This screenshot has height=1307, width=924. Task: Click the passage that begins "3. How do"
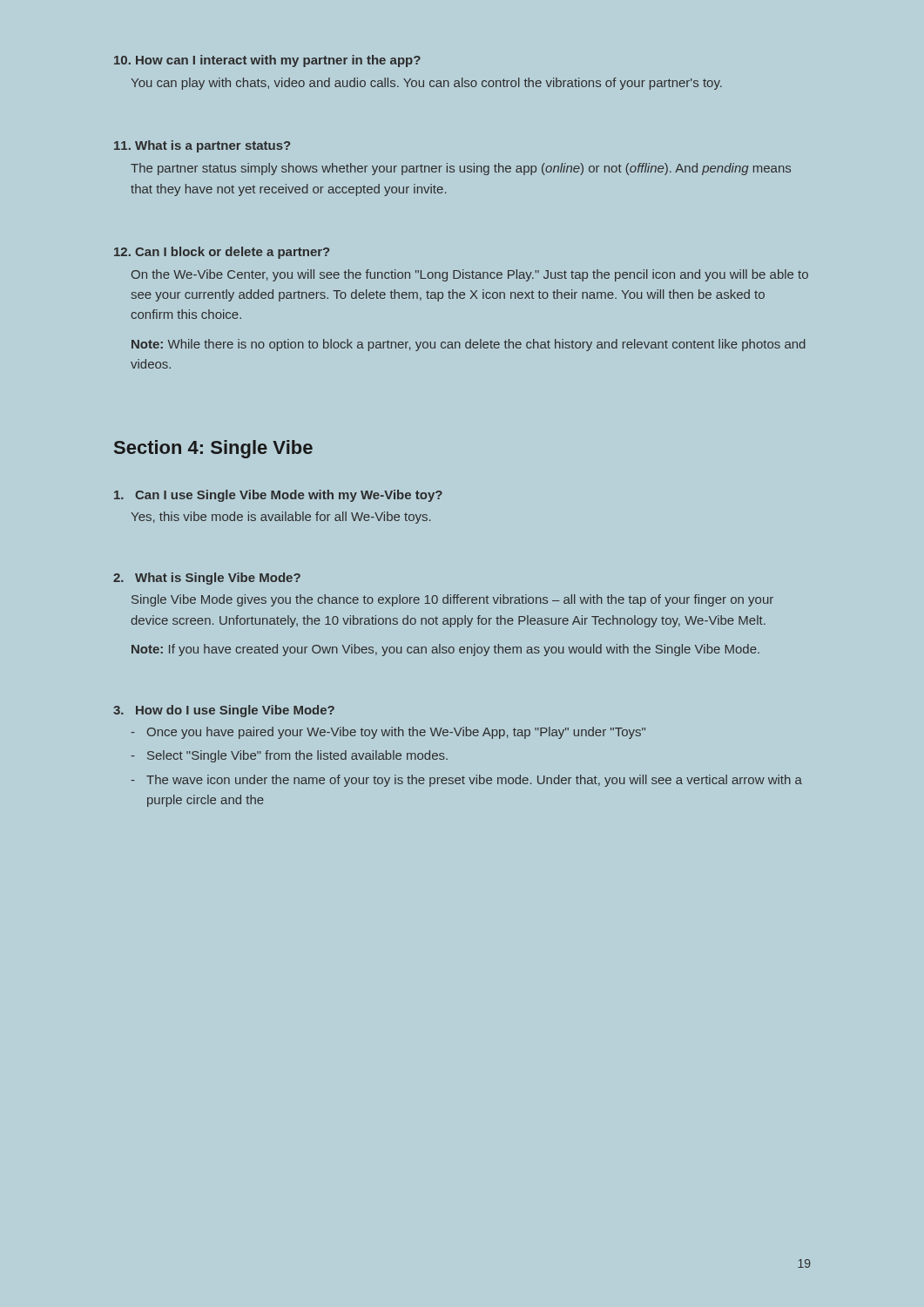[224, 711]
